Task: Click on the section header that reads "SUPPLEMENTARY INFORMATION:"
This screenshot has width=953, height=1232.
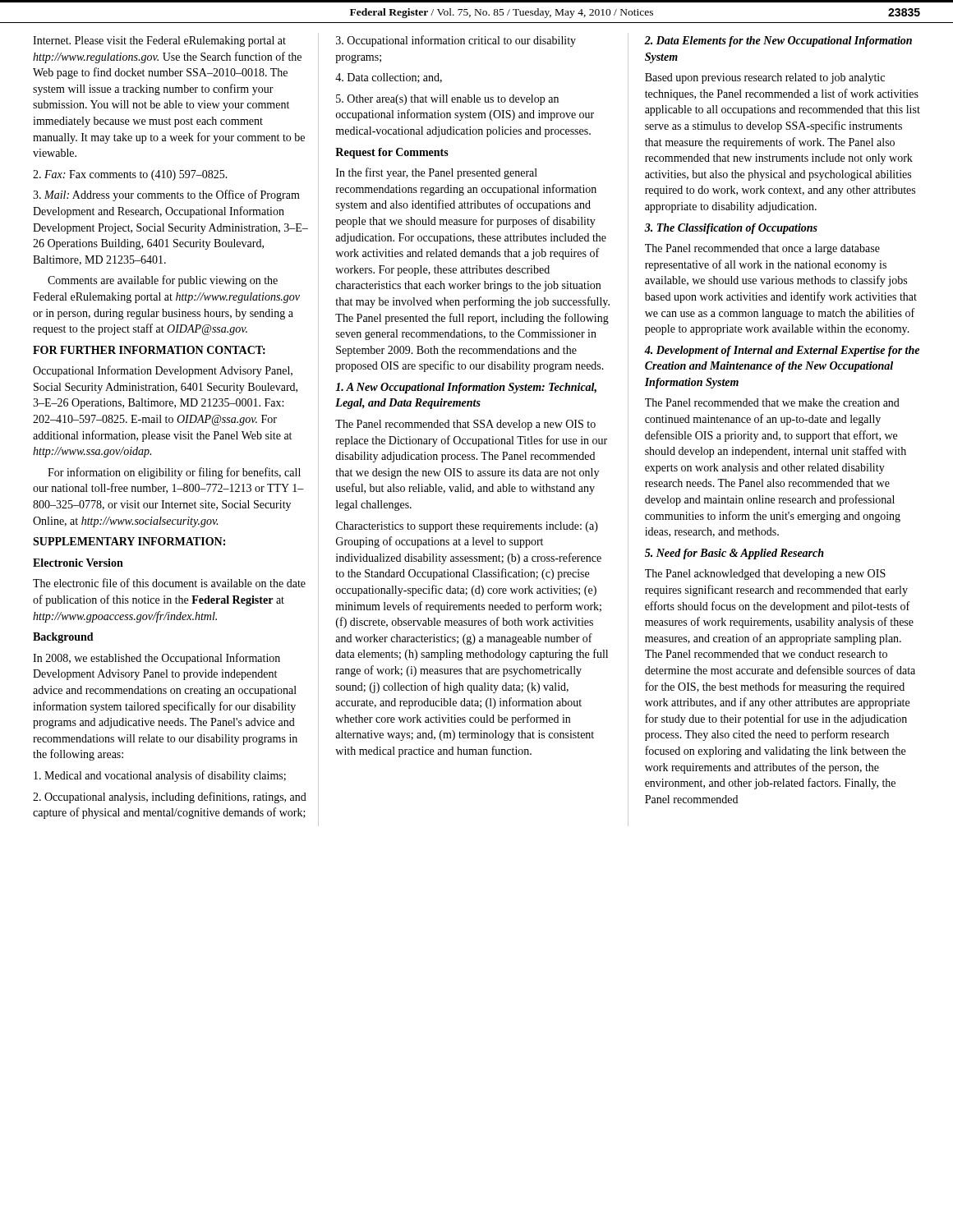Action: 171,542
